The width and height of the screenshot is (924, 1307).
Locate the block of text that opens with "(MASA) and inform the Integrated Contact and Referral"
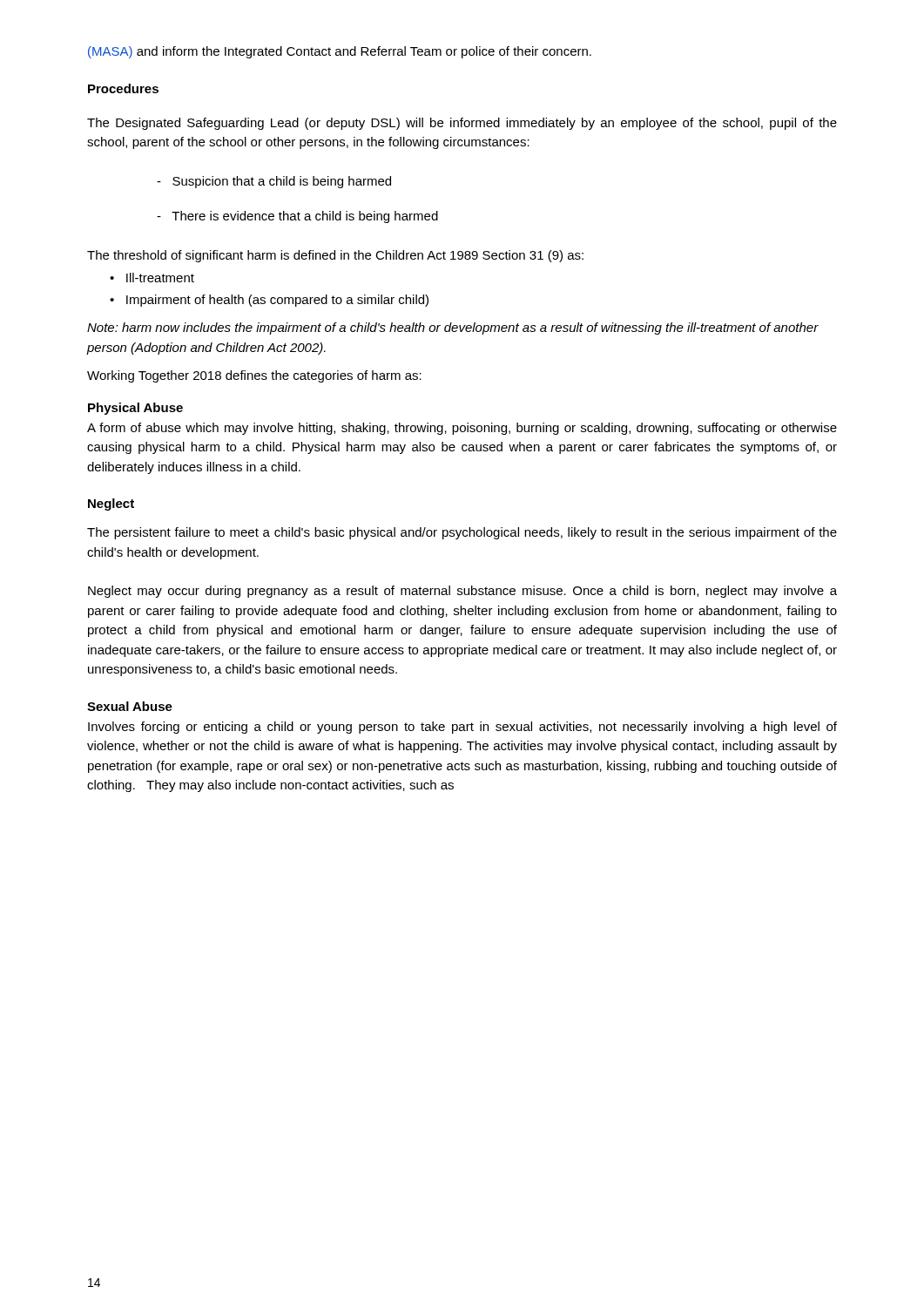click(x=340, y=51)
